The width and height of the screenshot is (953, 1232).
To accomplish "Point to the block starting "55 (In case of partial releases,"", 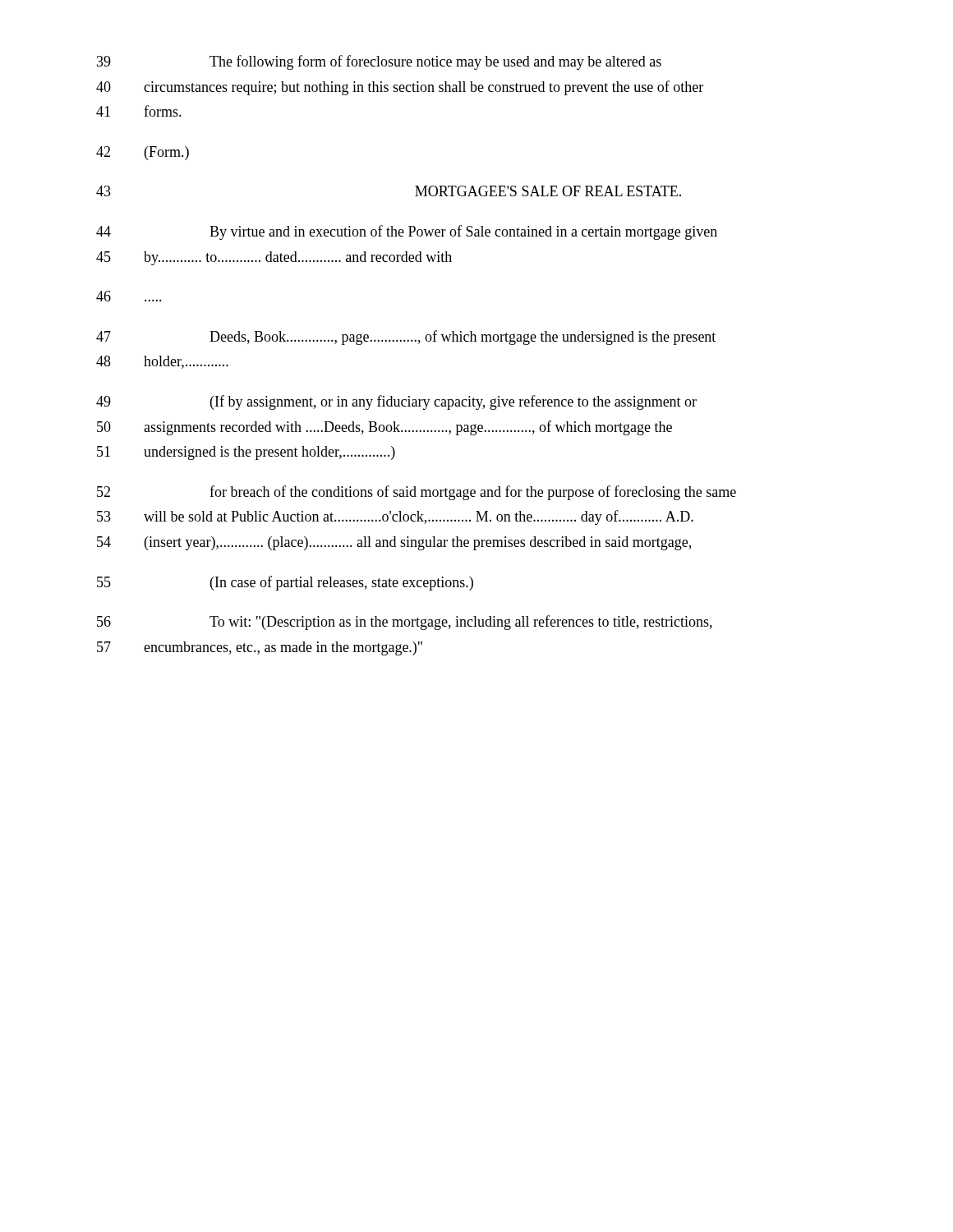I will tap(476, 582).
